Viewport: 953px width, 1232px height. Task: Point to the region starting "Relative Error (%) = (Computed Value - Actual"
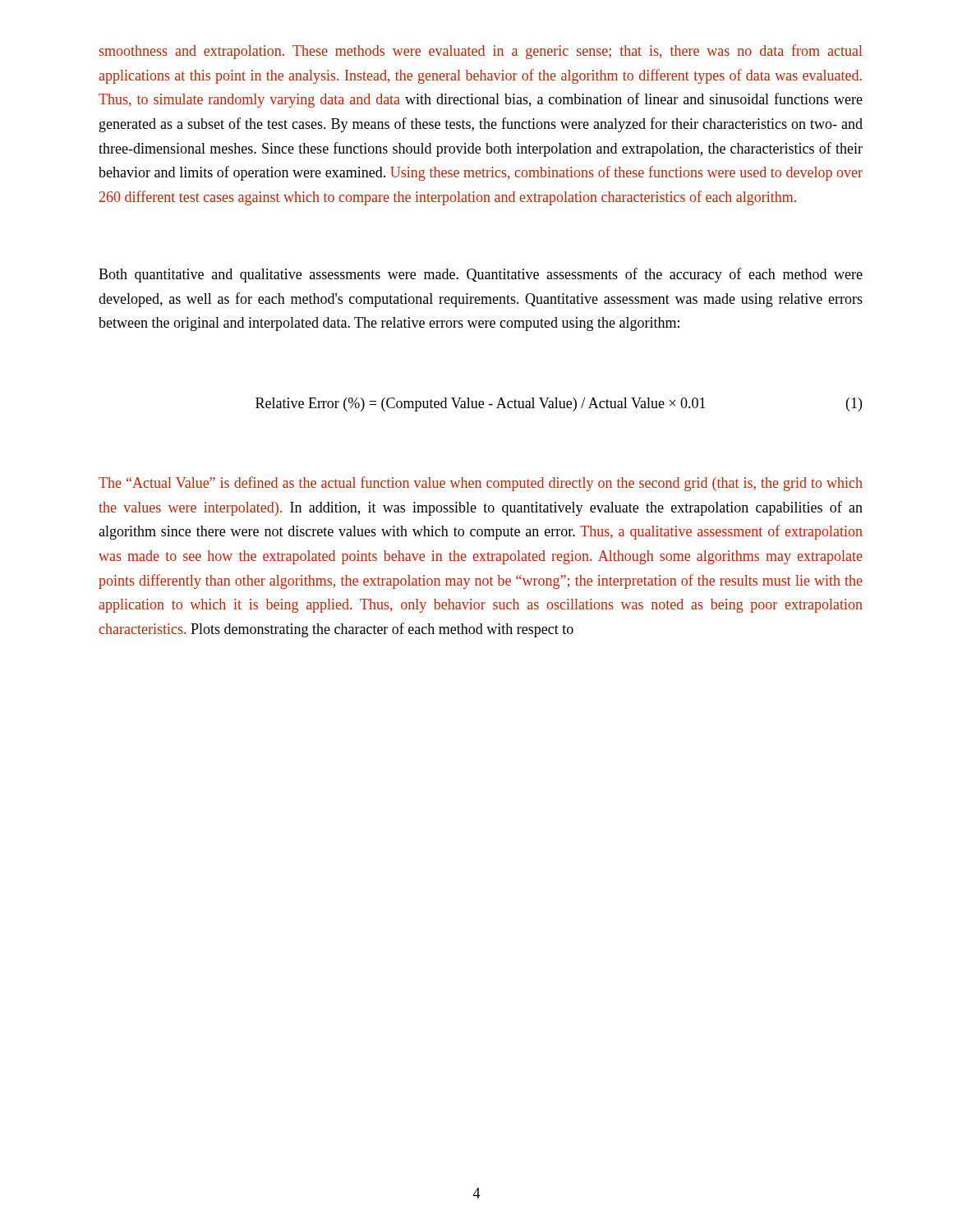coord(559,404)
